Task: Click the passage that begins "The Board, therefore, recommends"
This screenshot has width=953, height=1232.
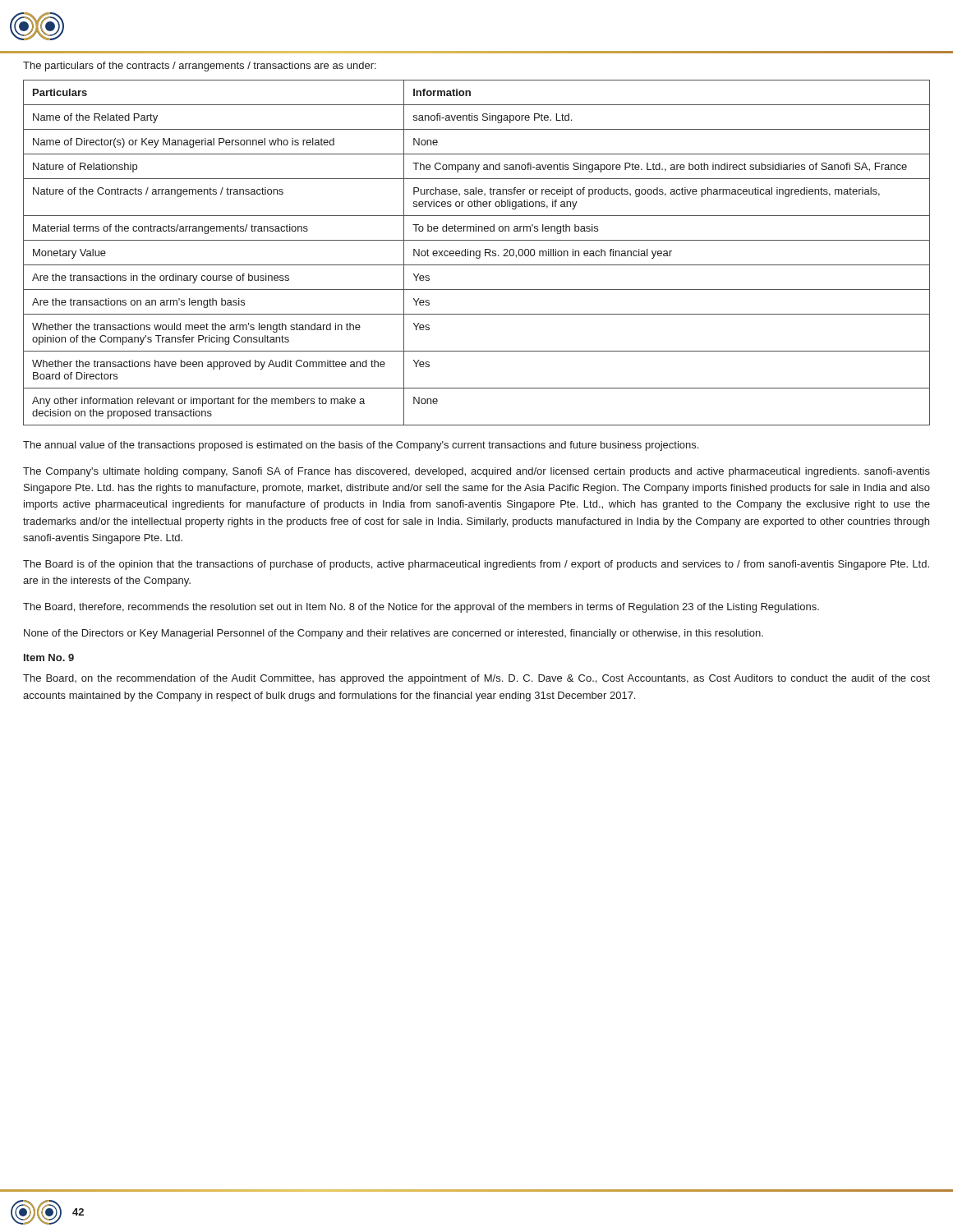Action: pyautogui.click(x=421, y=607)
